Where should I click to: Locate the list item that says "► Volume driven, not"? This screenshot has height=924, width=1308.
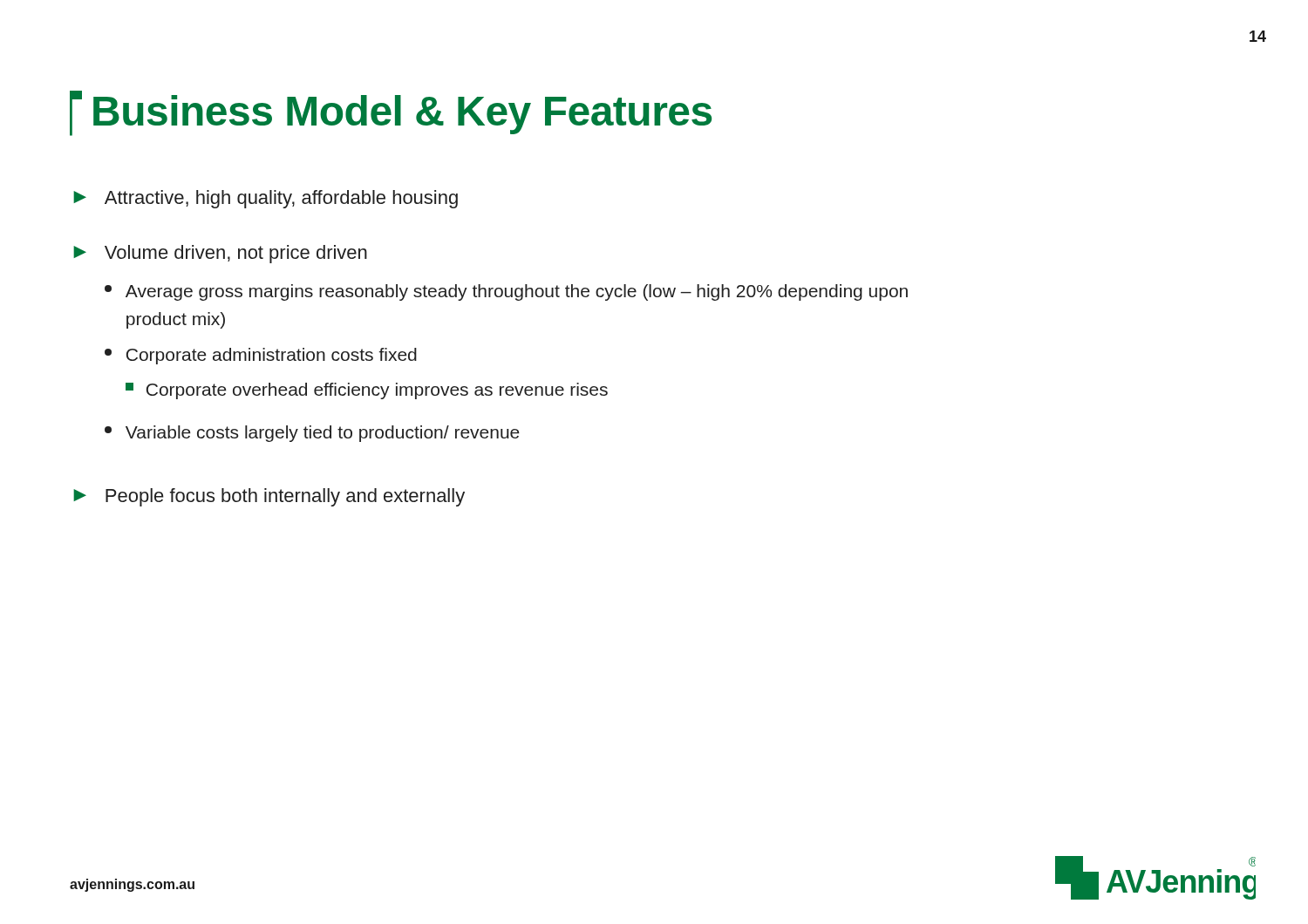(220, 254)
